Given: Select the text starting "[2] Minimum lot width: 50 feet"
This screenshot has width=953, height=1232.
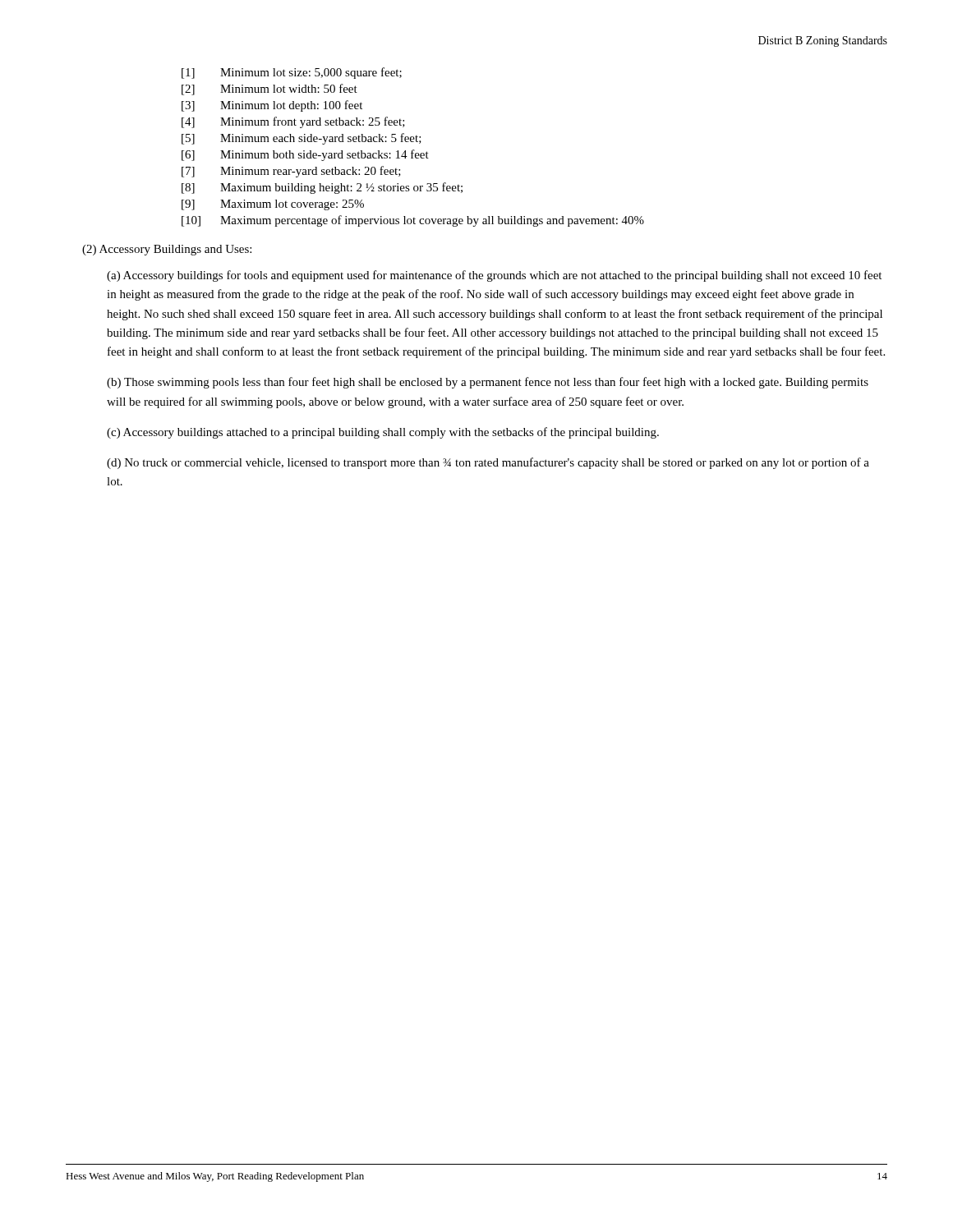Looking at the screenshot, I should click(x=269, y=90).
